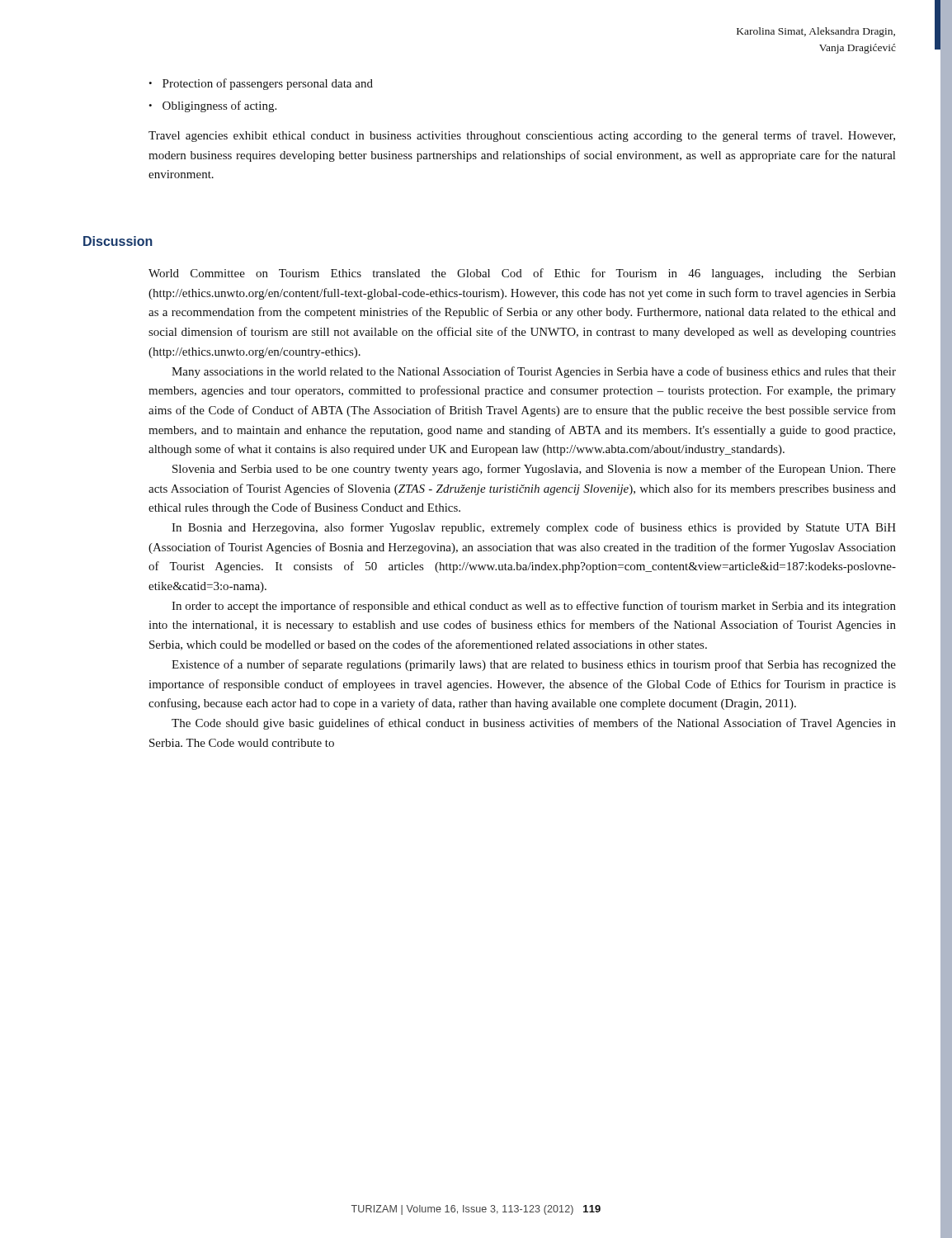
Task: Find the text block containing "Slovenia and Serbia"
Action: [x=522, y=489]
